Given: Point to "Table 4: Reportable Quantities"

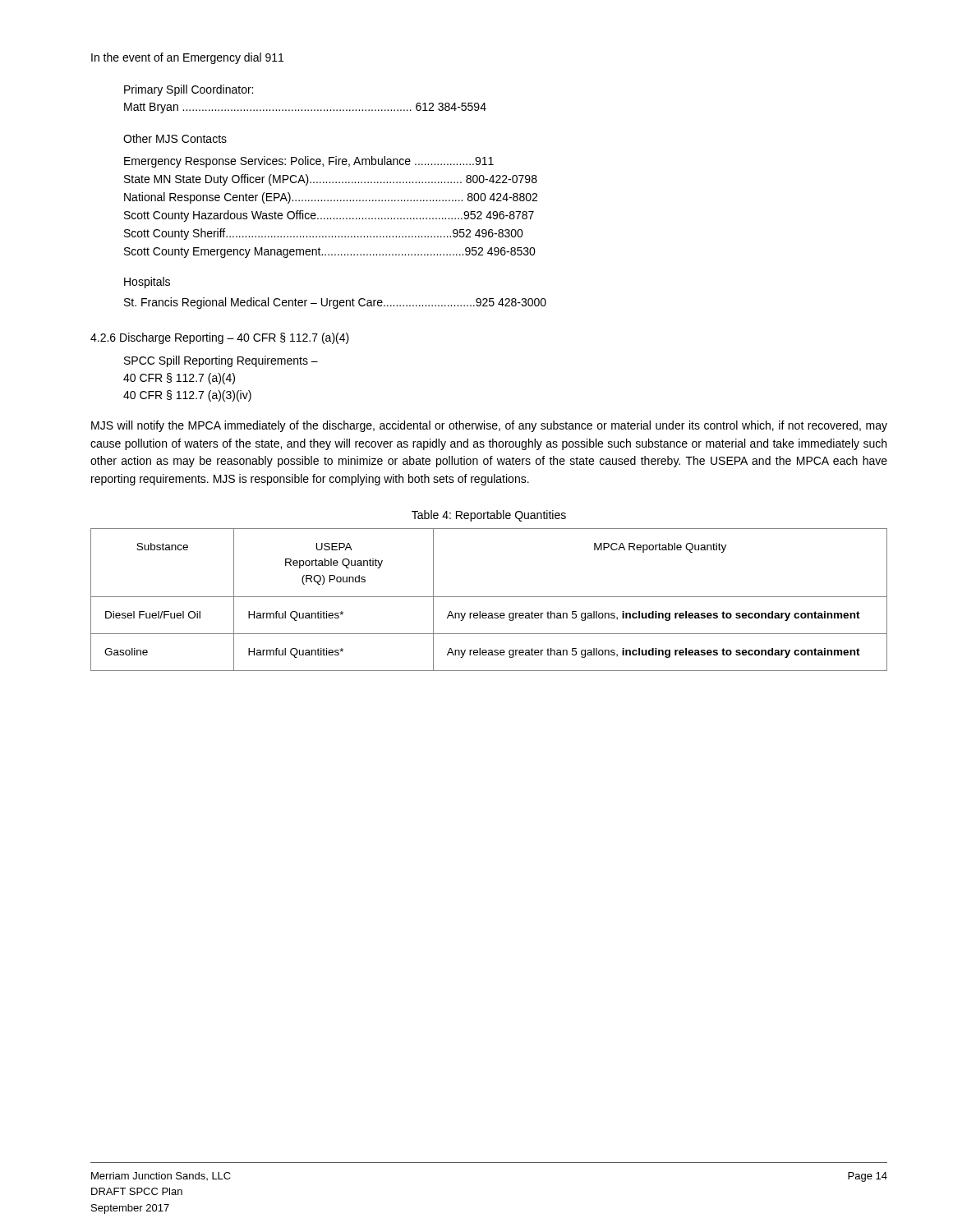Looking at the screenshot, I should [x=489, y=515].
